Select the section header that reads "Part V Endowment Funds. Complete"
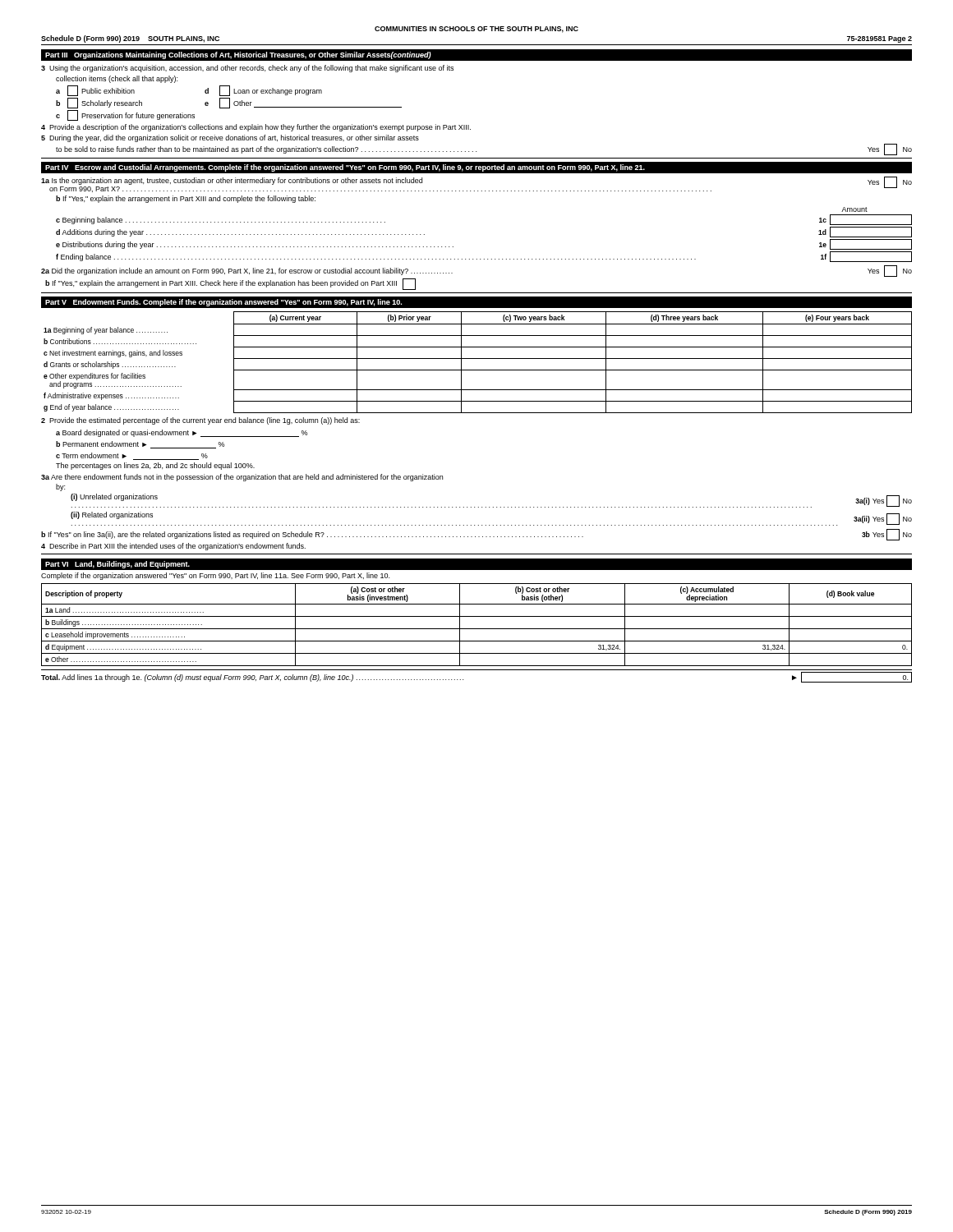Screen dimensions: 1232x953 pos(224,302)
